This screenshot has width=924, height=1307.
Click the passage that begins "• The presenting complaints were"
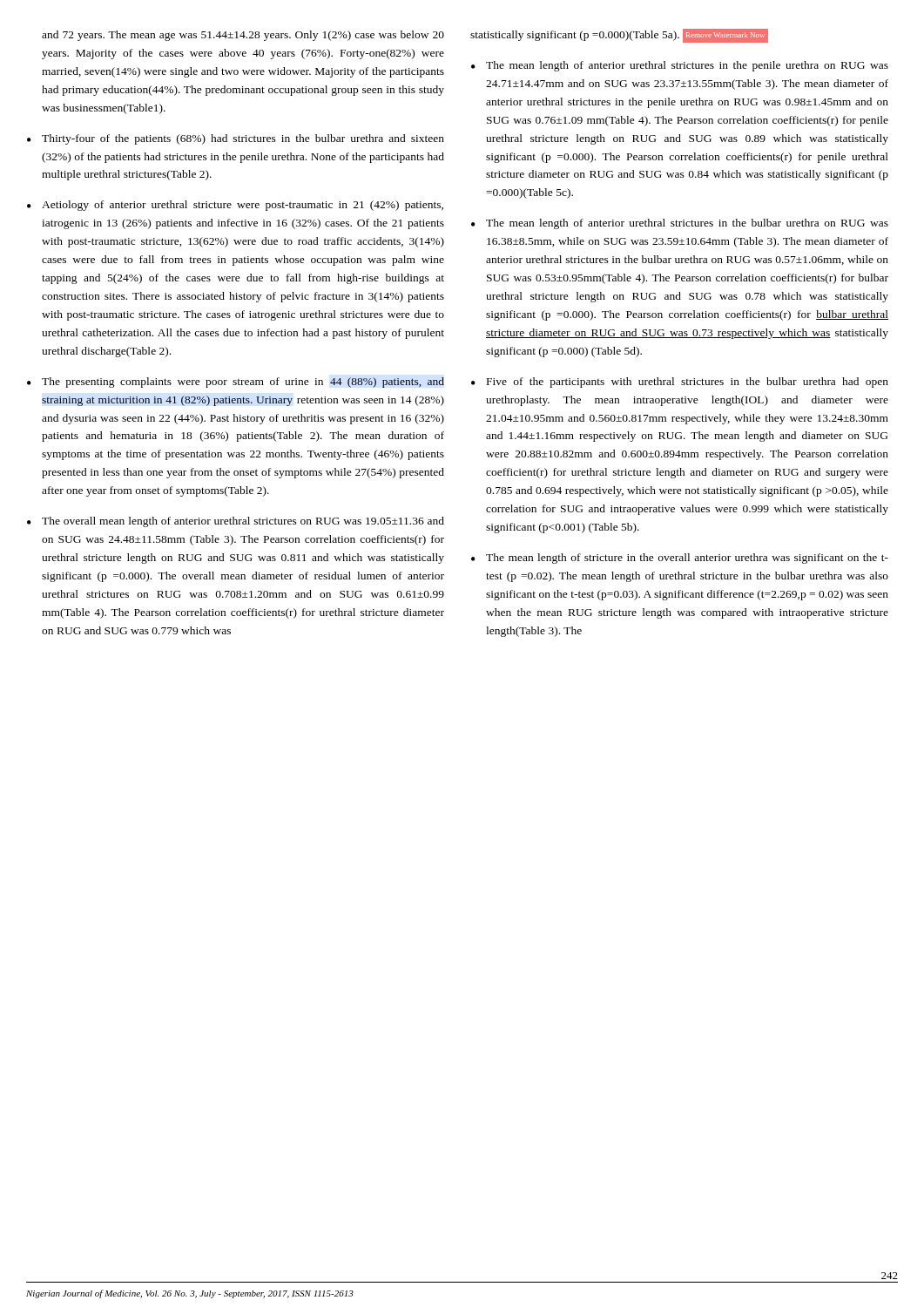(235, 436)
